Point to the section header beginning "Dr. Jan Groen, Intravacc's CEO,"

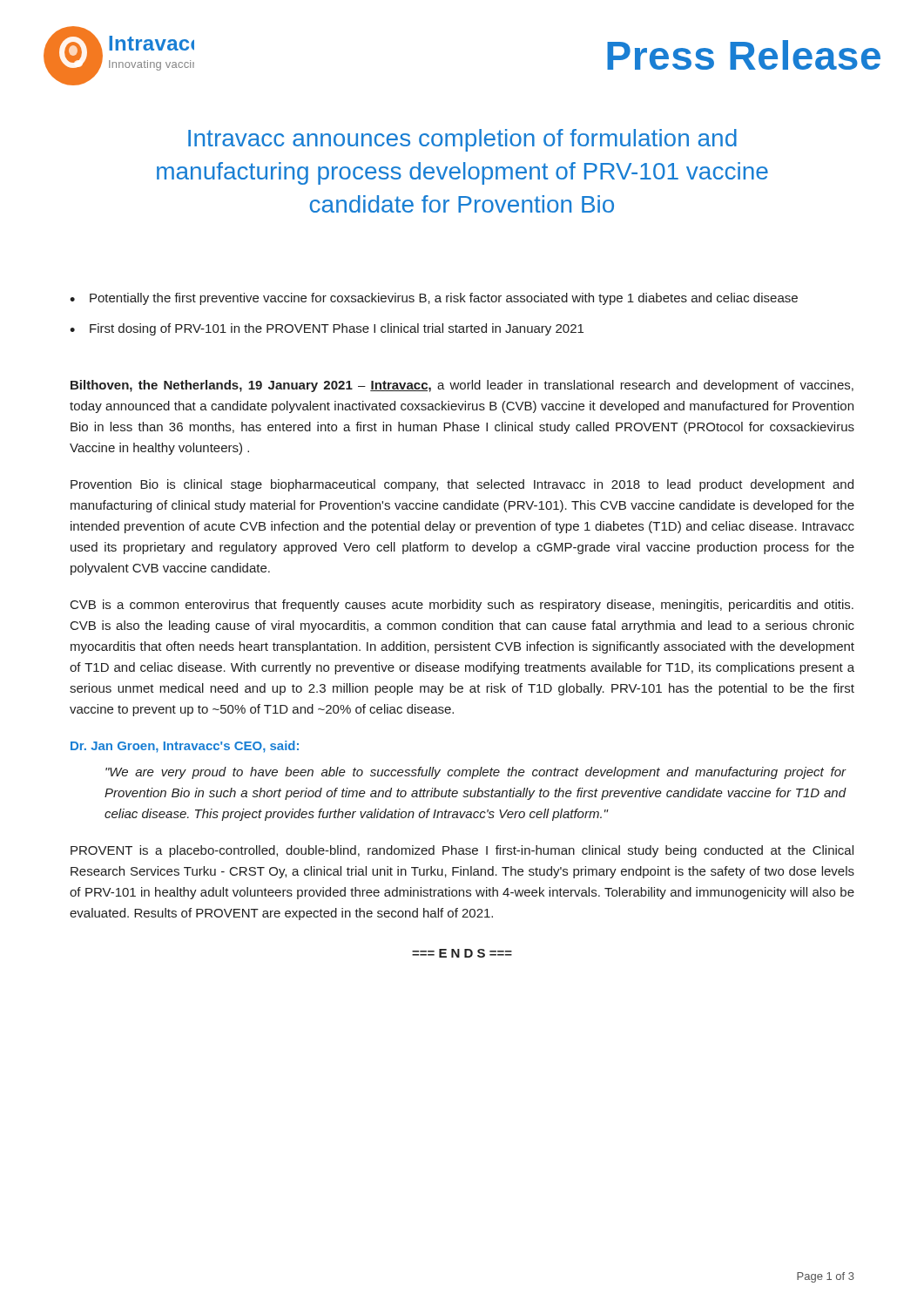(x=185, y=745)
